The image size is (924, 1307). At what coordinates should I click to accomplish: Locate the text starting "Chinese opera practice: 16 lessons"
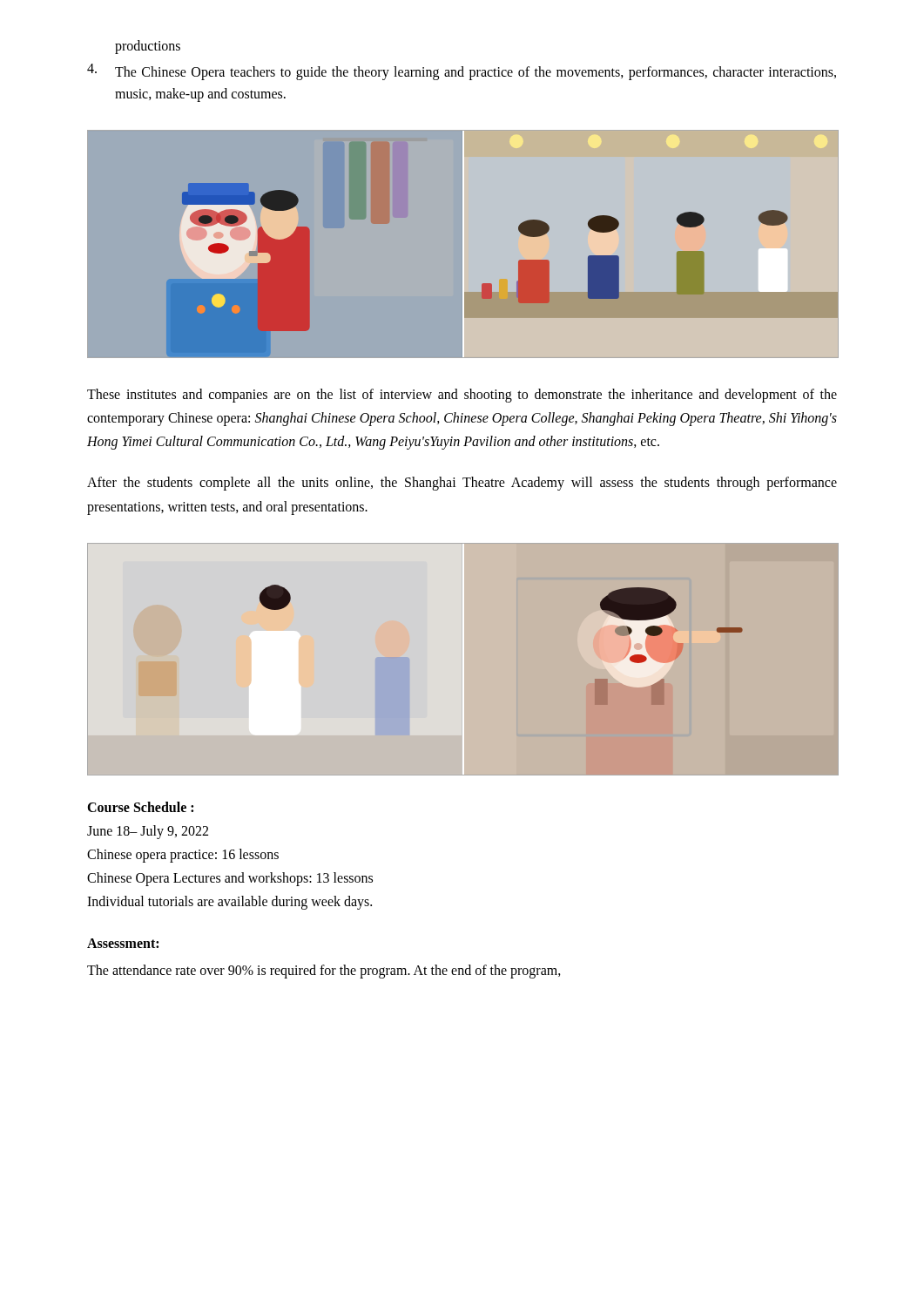tap(183, 854)
